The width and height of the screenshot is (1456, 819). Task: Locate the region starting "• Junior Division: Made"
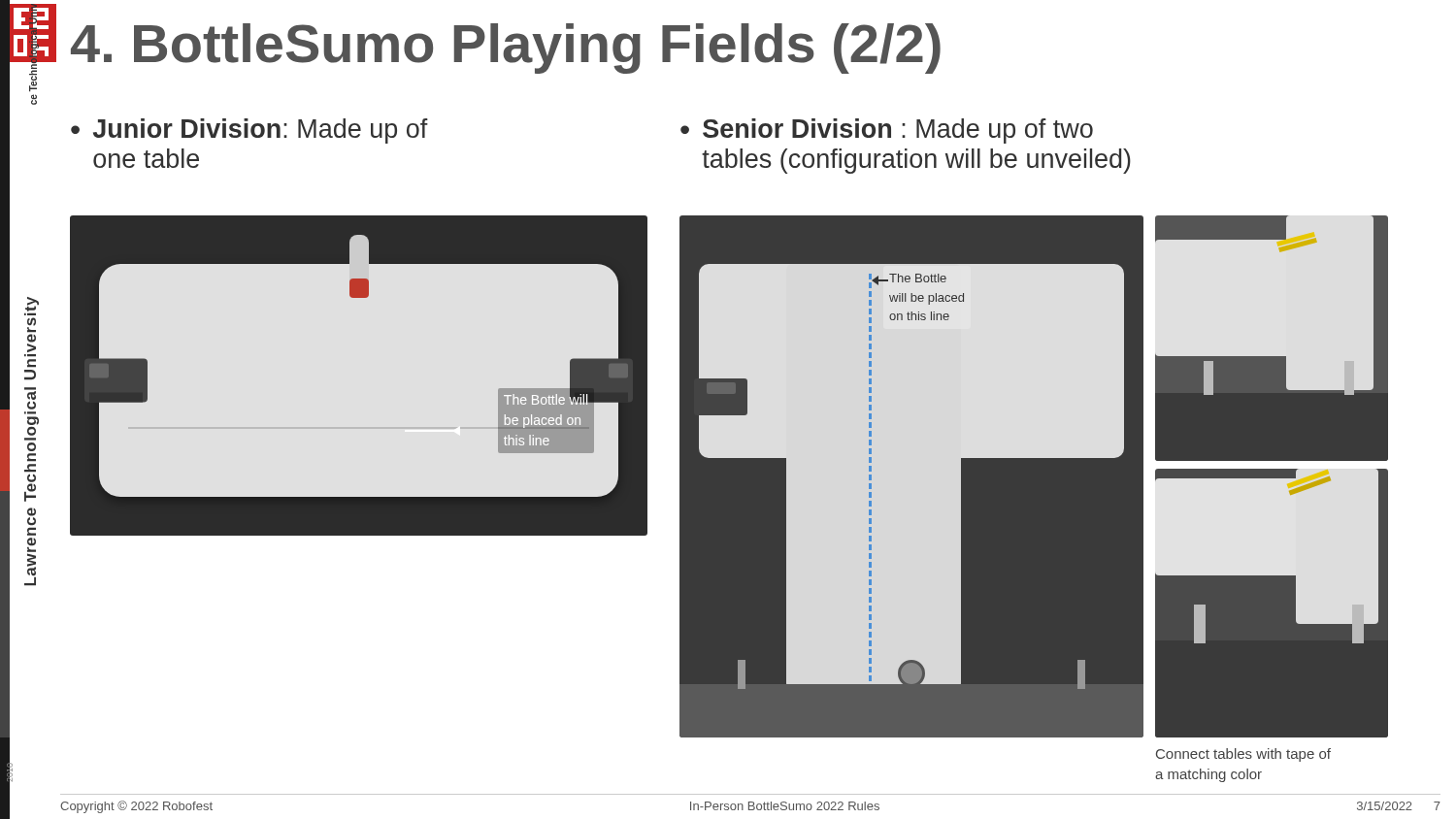[249, 145]
